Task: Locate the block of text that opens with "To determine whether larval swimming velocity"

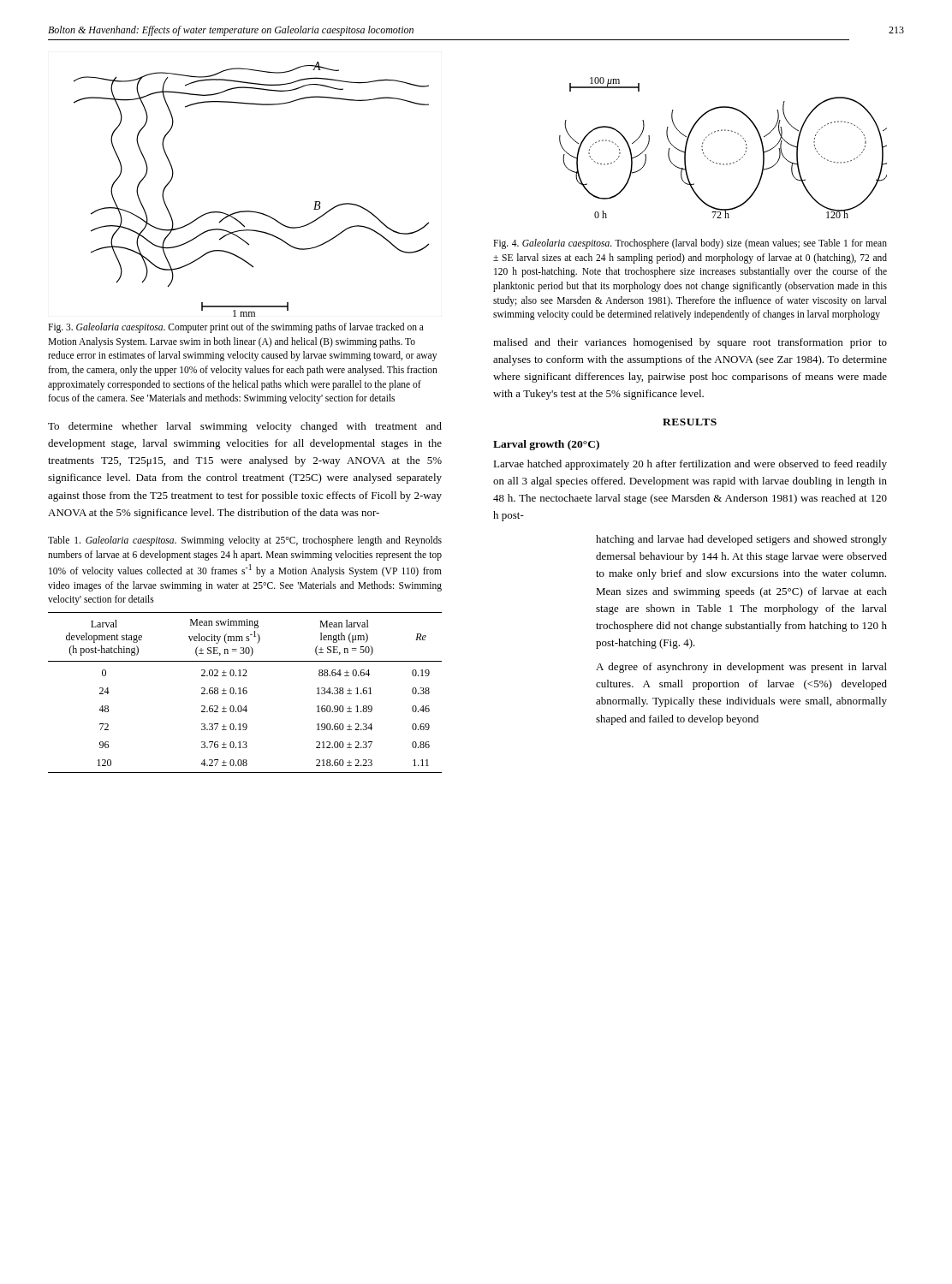Action: tap(245, 469)
